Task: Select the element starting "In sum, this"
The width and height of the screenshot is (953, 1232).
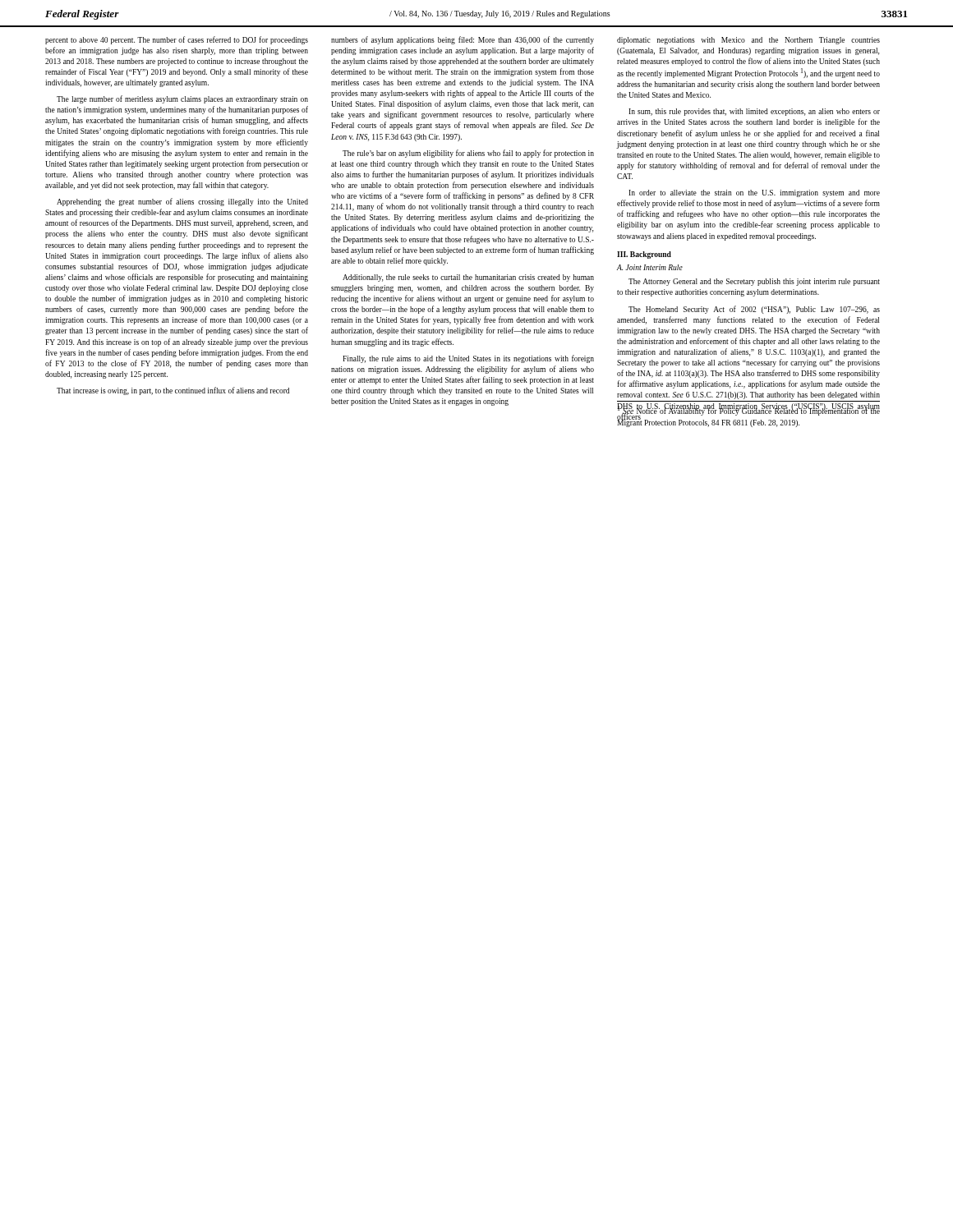Action: 748,145
